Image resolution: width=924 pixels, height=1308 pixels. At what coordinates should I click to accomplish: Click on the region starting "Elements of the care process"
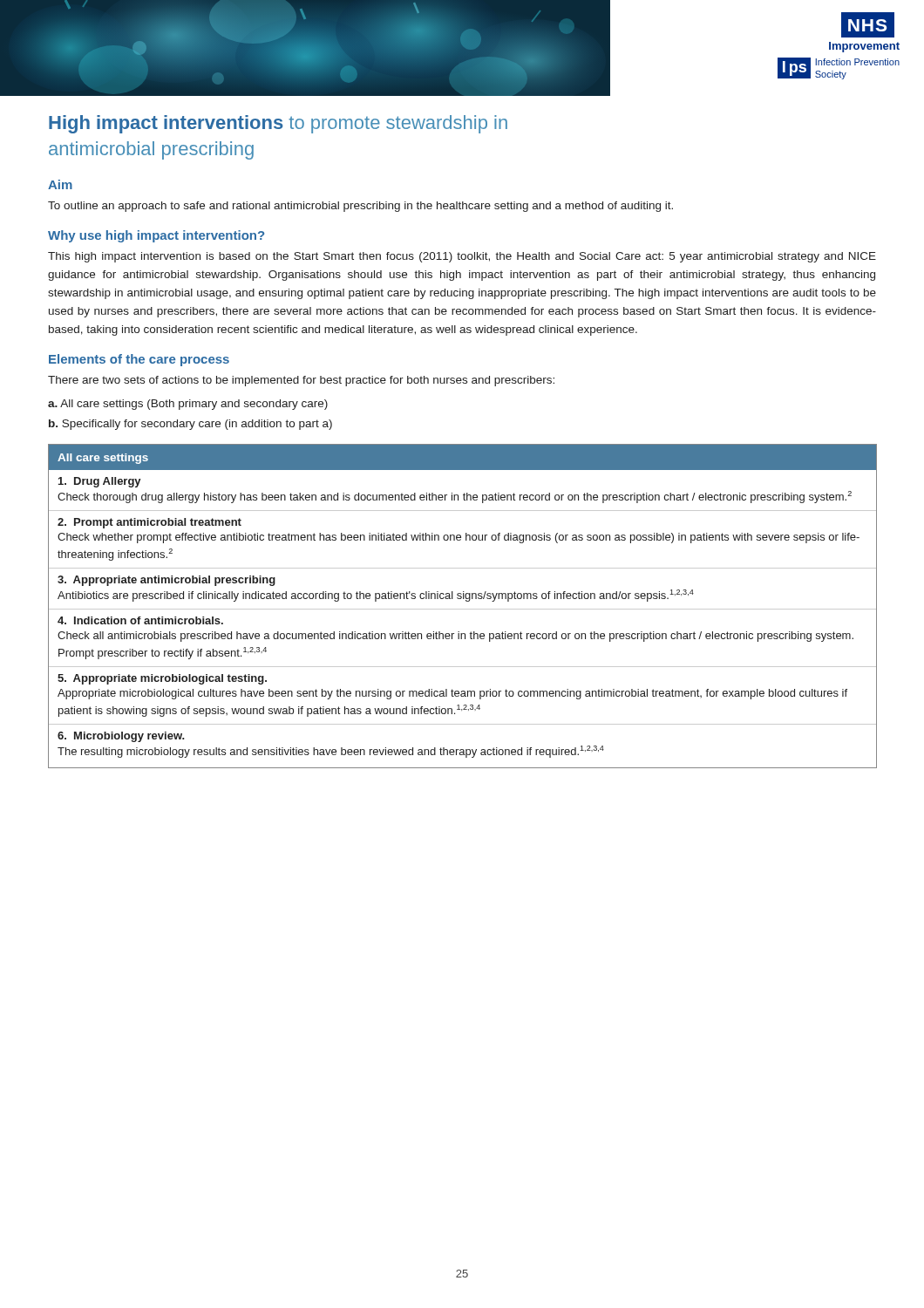[x=139, y=359]
